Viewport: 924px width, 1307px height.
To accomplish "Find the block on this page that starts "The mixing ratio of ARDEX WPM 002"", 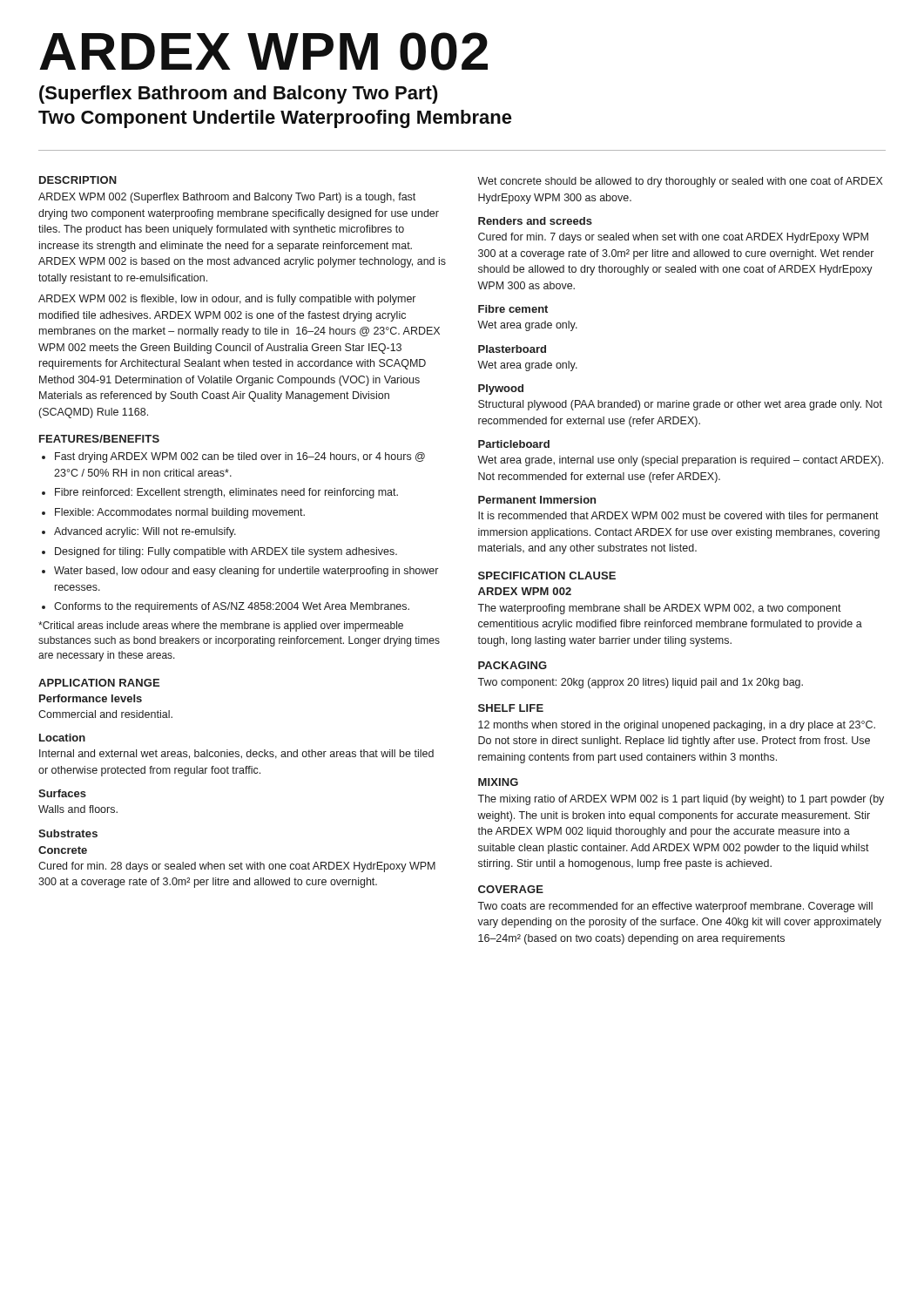I will (x=681, y=831).
